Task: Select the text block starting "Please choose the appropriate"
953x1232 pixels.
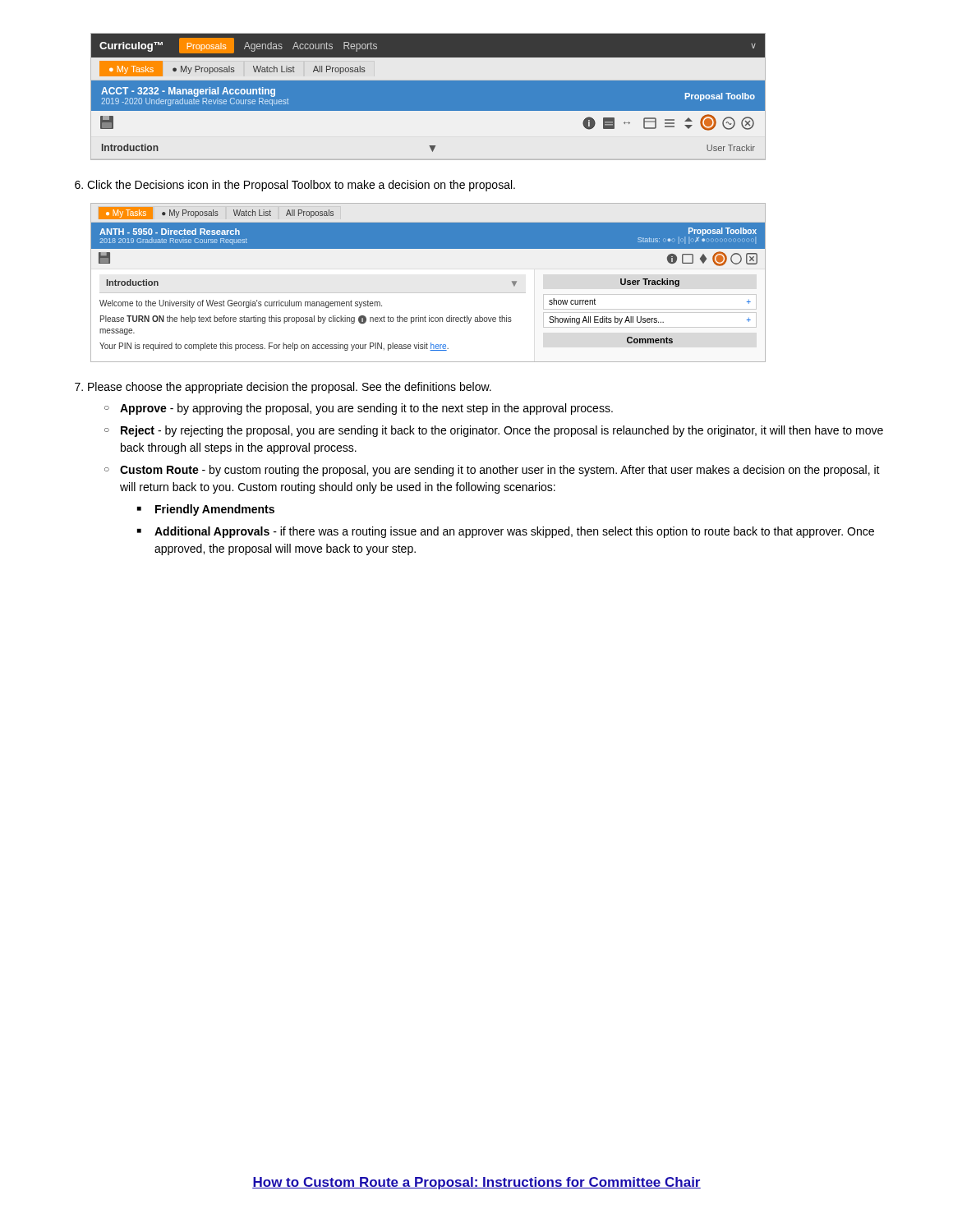Action: pyautogui.click(x=476, y=469)
